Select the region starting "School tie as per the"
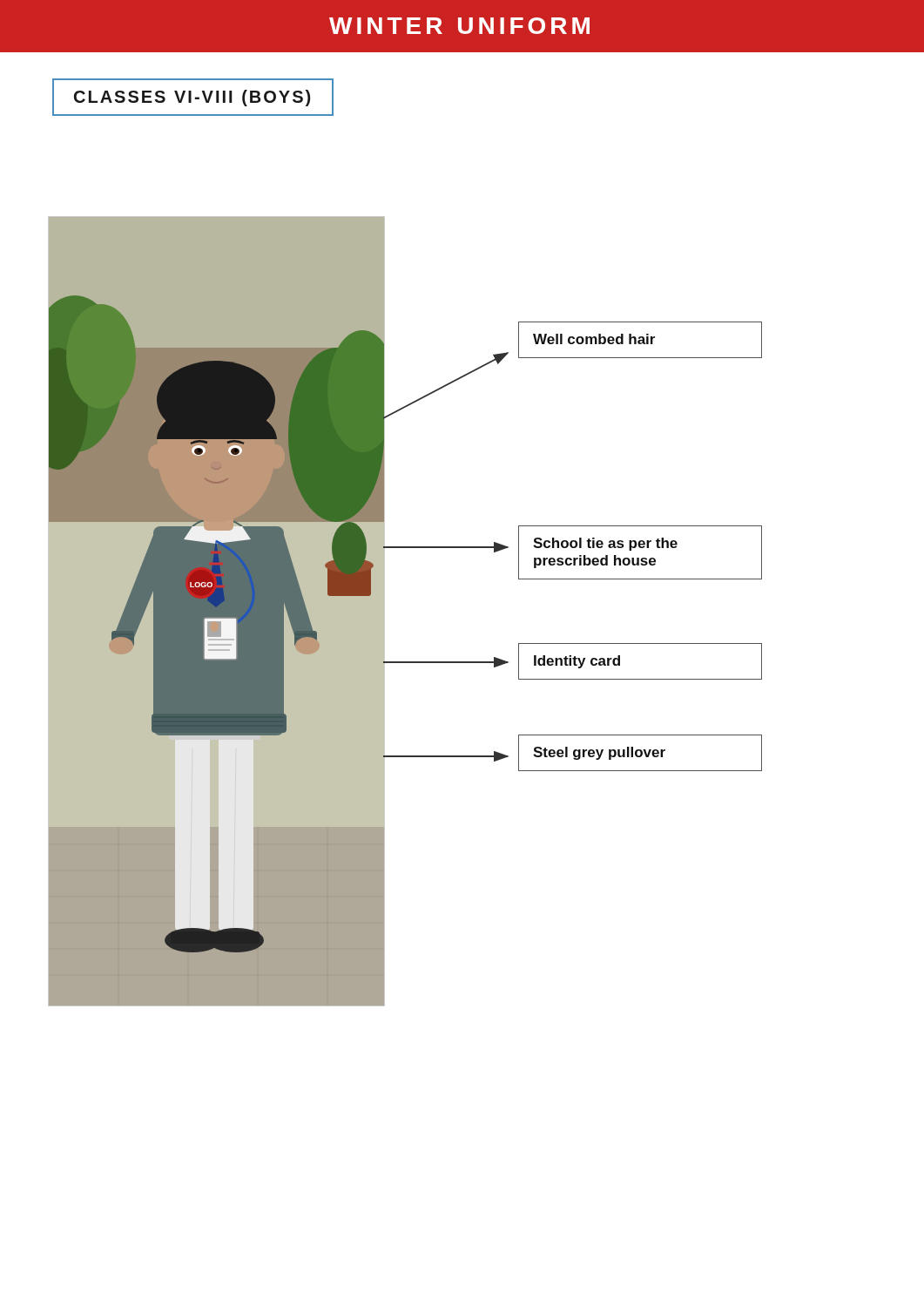 (x=605, y=552)
